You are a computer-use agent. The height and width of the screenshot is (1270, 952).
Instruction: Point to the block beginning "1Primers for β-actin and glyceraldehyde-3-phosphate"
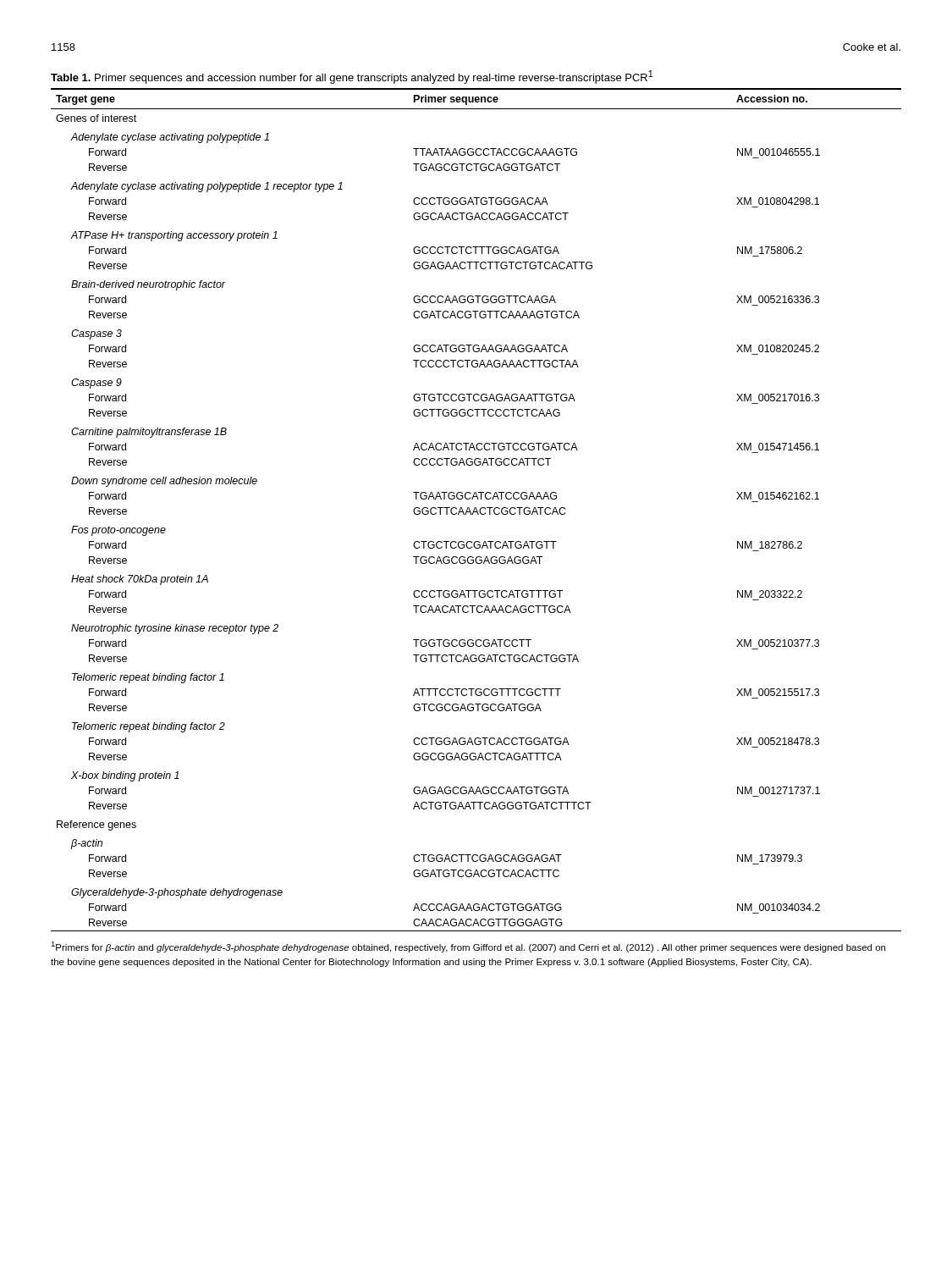point(468,953)
